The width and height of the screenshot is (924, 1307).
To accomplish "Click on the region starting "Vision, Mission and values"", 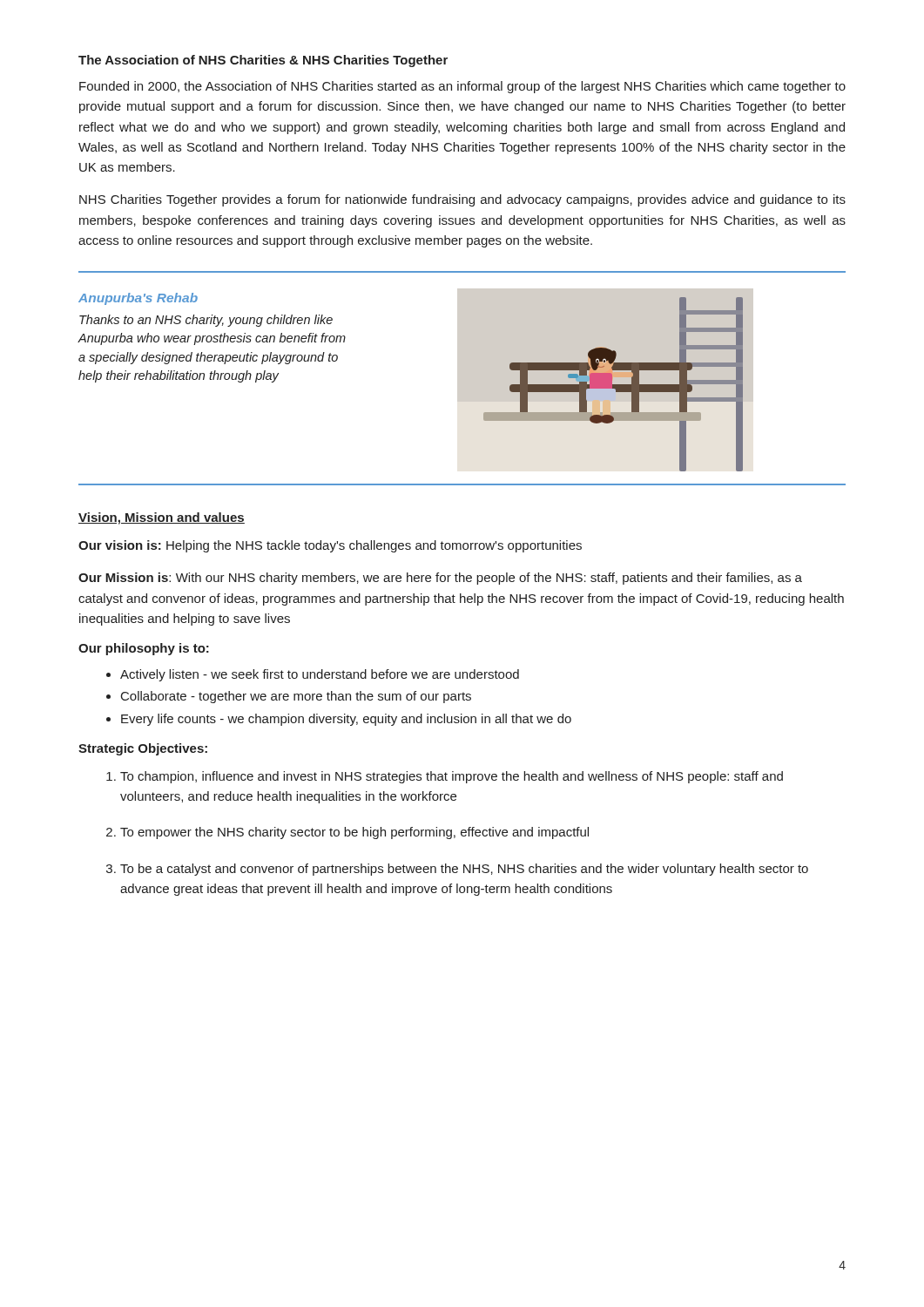I will 161,517.
